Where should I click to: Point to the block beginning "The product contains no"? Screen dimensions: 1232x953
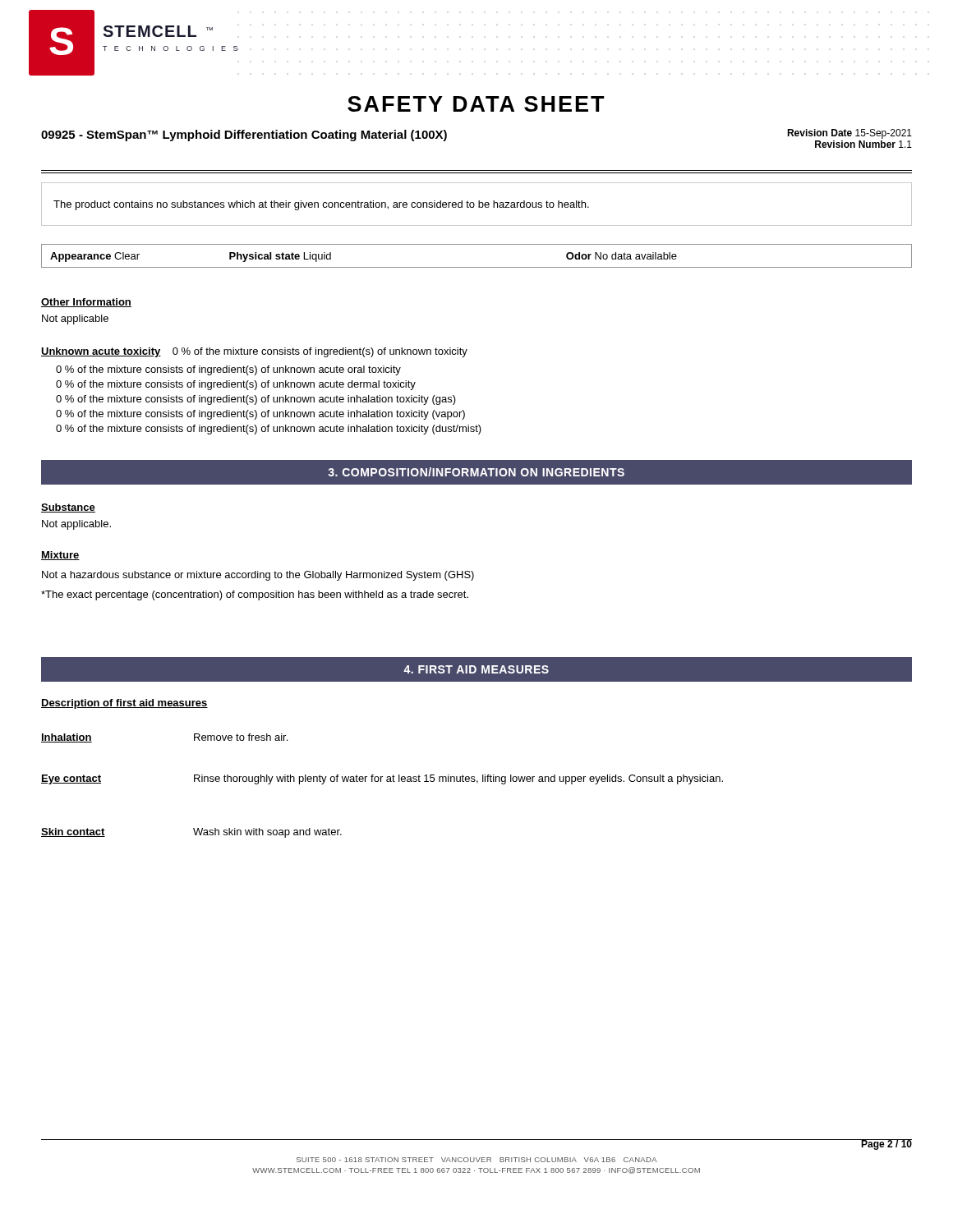click(321, 204)
